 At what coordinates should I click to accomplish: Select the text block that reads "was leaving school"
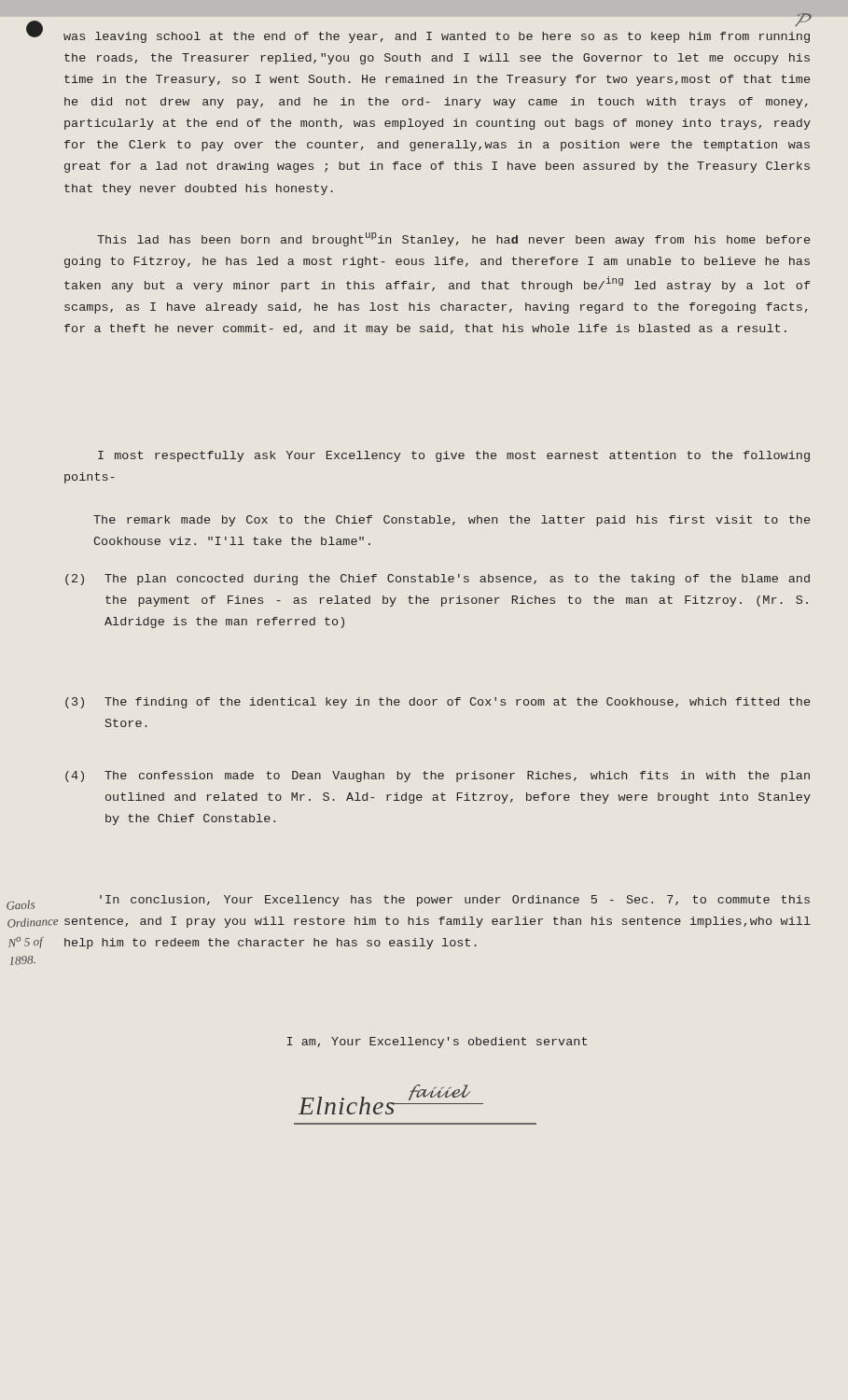coord(437,113)
